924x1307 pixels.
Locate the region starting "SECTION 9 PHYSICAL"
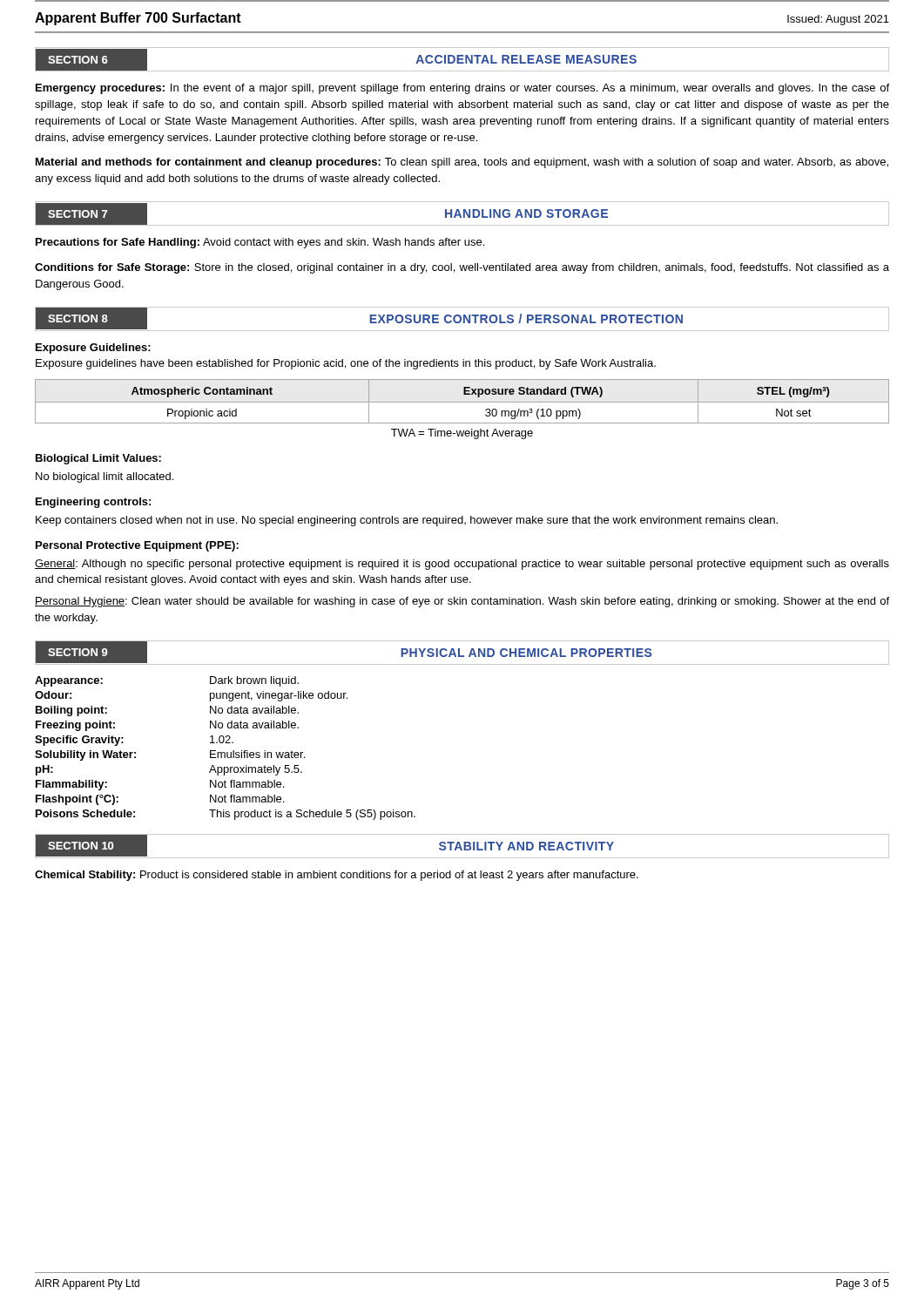click(462, 653)
